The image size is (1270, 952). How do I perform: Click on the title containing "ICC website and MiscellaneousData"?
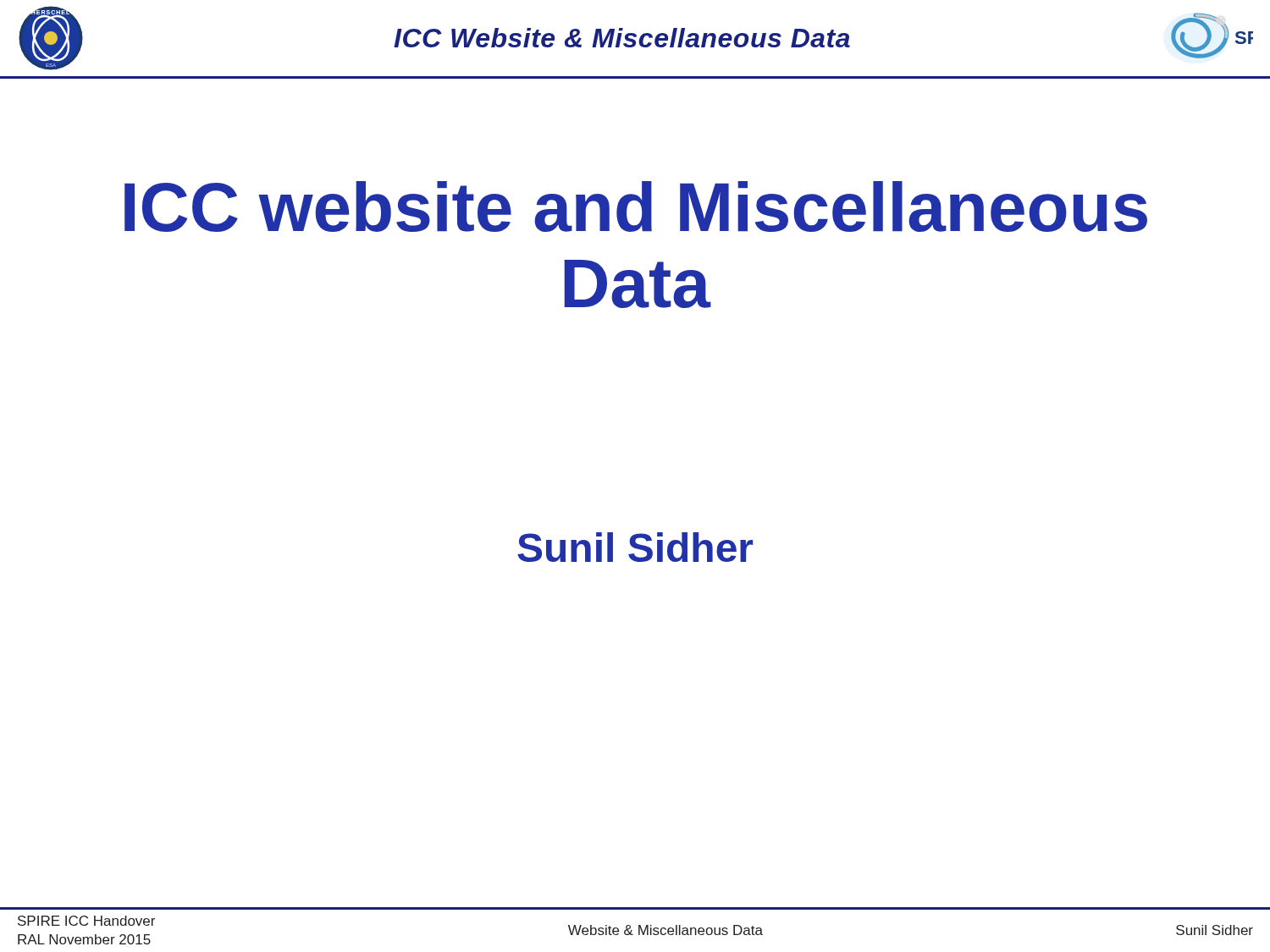tap(635, 246)
